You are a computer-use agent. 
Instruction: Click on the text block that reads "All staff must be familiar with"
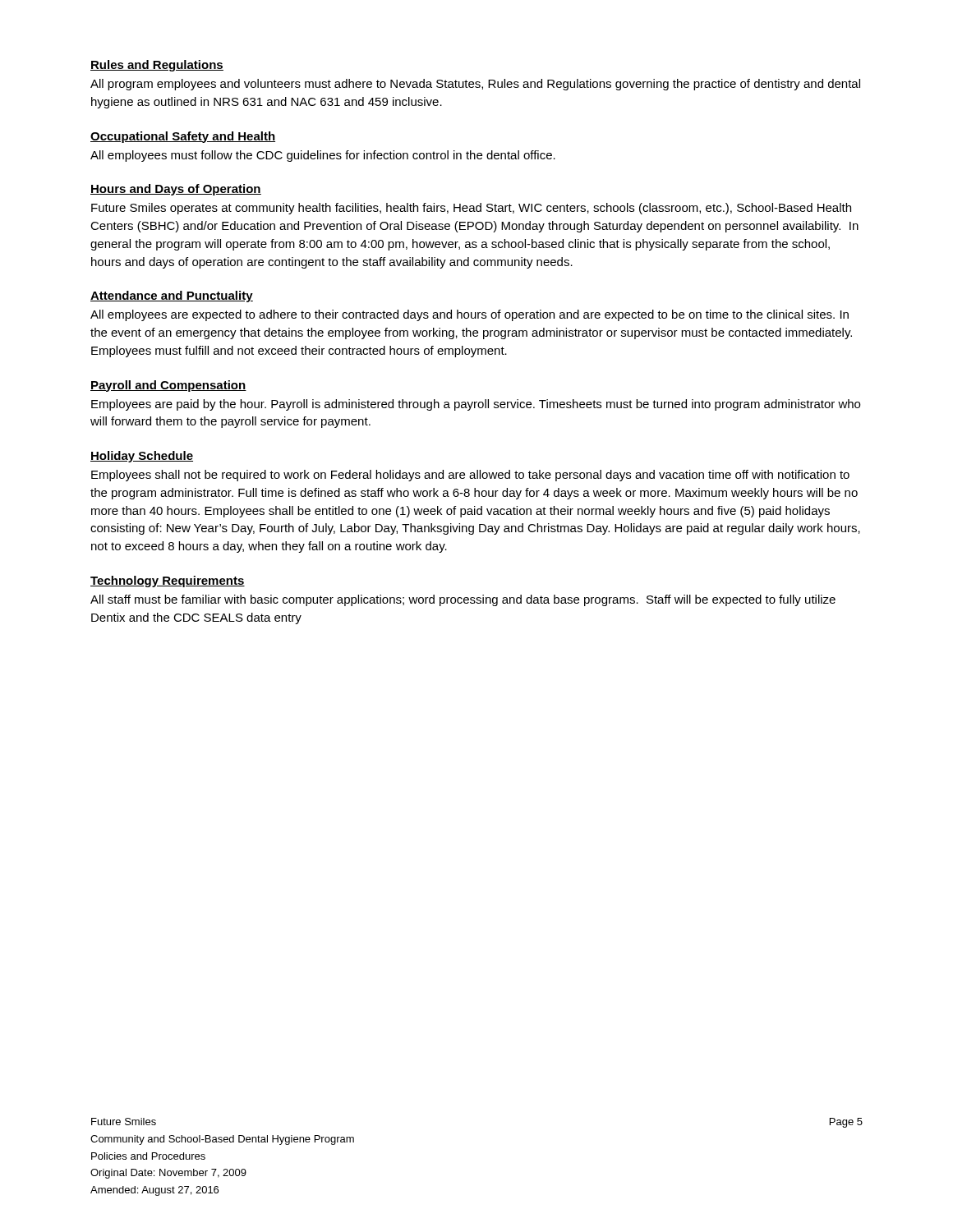[463, 608]
